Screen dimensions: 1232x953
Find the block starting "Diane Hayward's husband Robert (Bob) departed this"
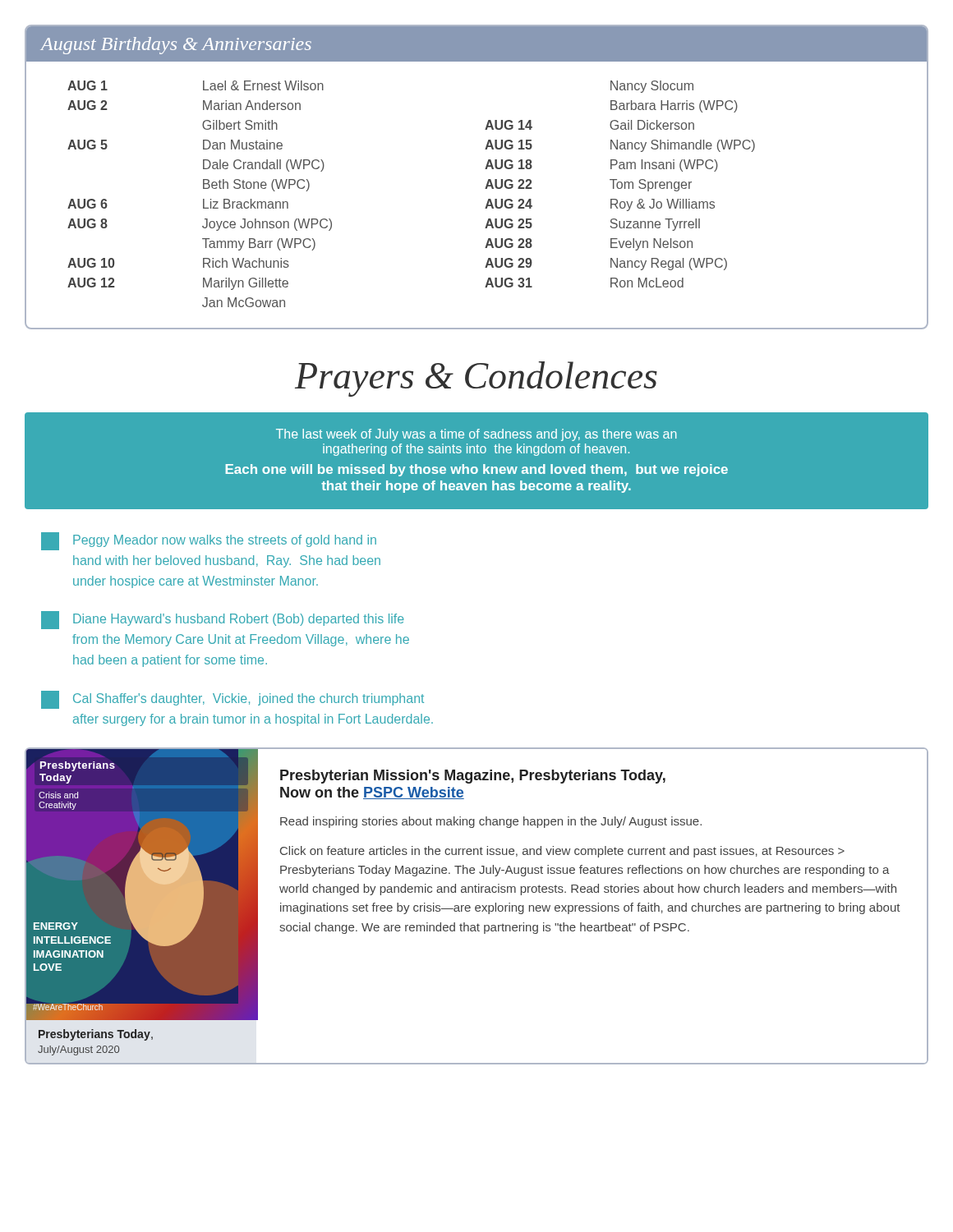pyautogui.click(x=225, y=640)
